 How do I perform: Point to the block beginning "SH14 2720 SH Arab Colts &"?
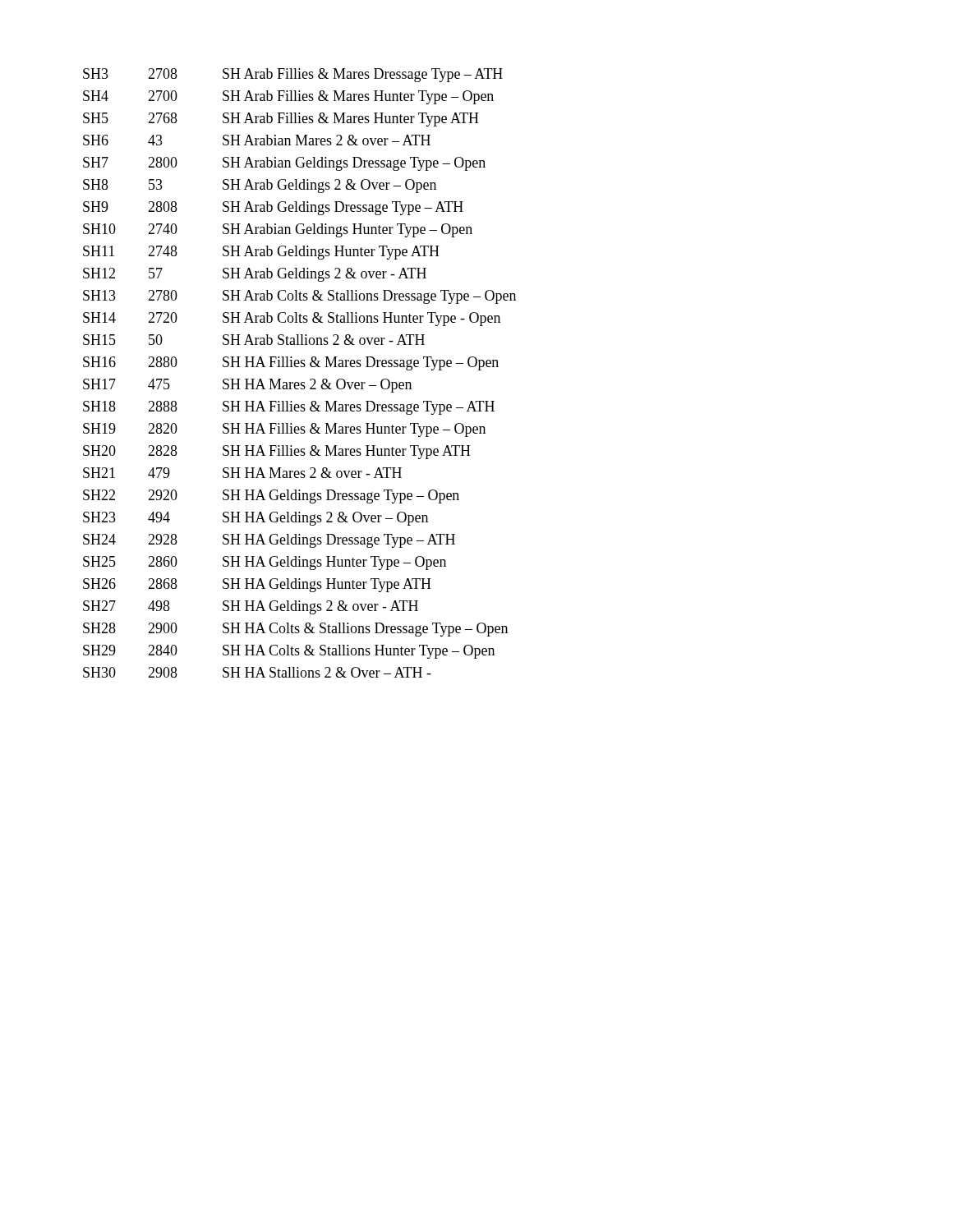291,318
